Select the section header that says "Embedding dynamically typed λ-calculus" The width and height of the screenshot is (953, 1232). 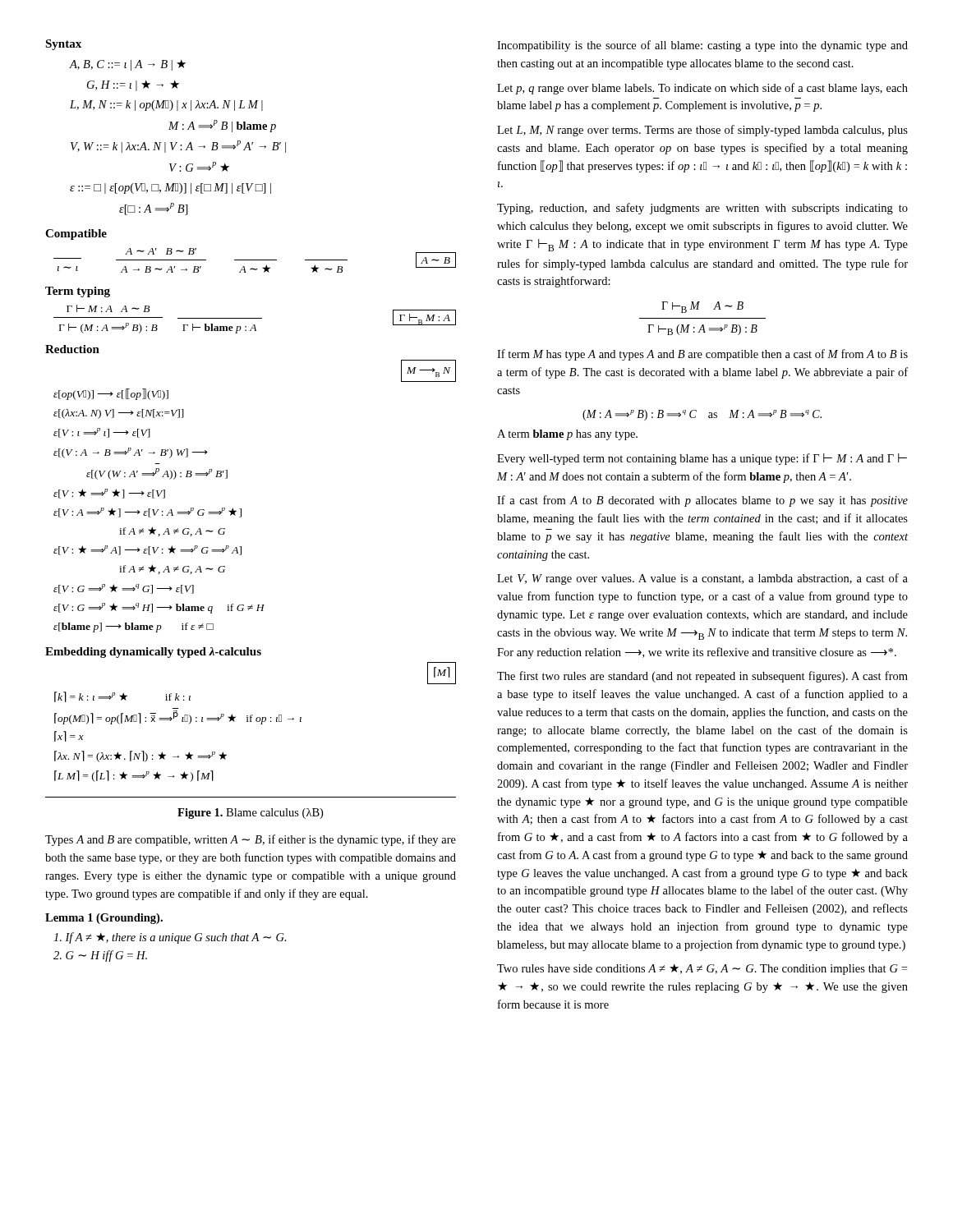click(153, 651)
